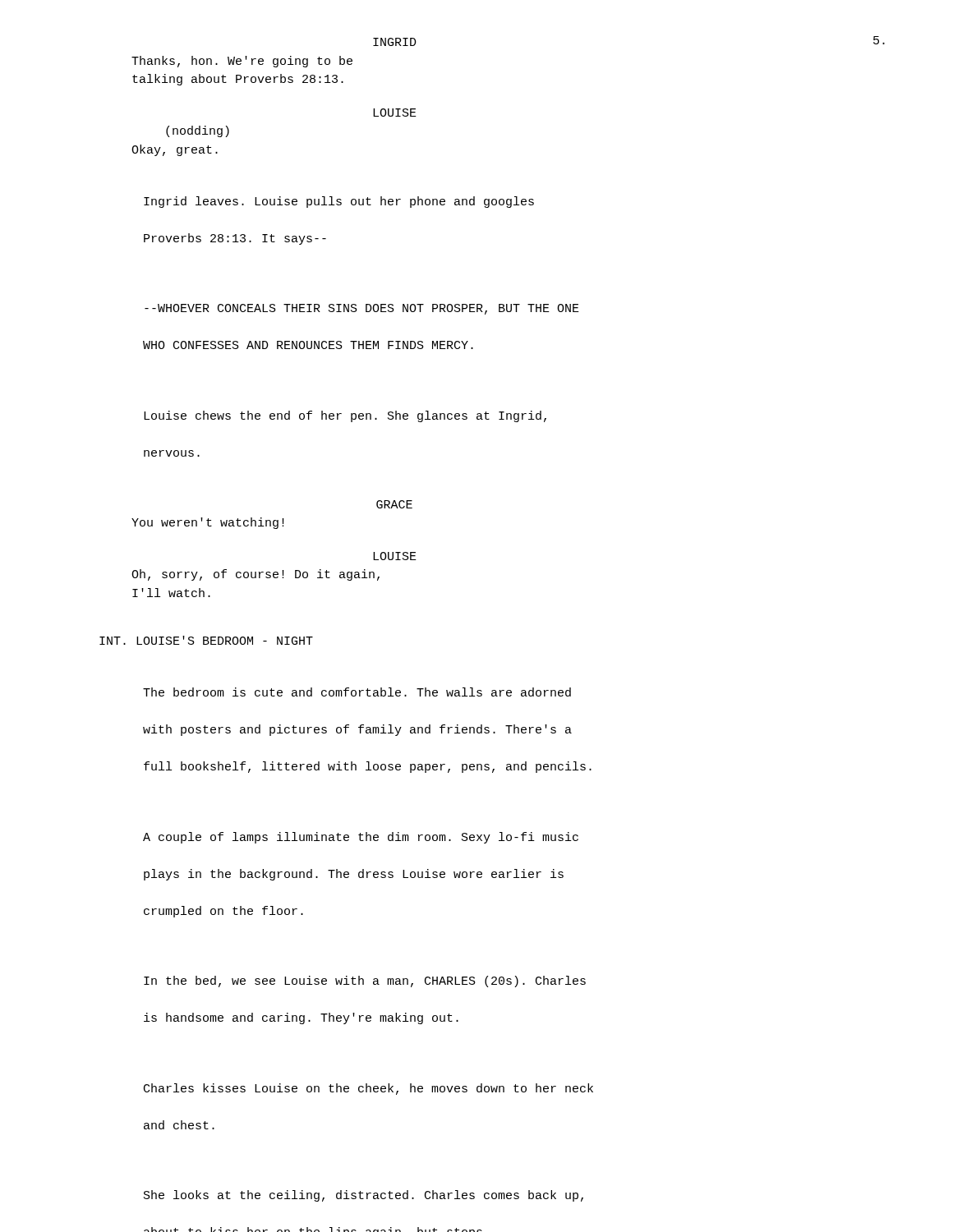The width and height of the screenshot is (953, 1232).
Task: Find the passage starting "LOUISE Oh, sorry, of course! Do it again,I'll"
Action: tap(395, 556)
